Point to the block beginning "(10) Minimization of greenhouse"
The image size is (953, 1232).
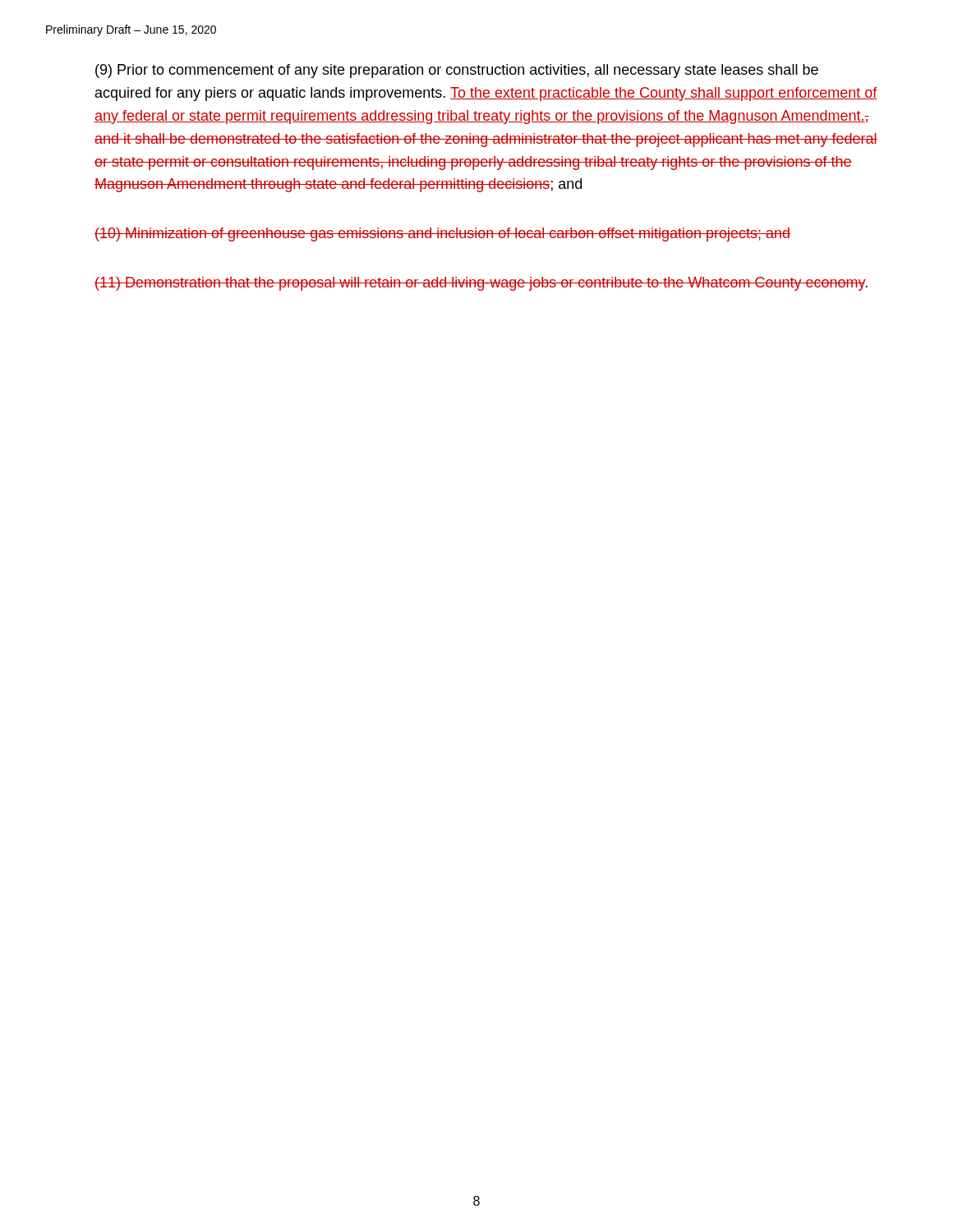[x=442, y=234]
